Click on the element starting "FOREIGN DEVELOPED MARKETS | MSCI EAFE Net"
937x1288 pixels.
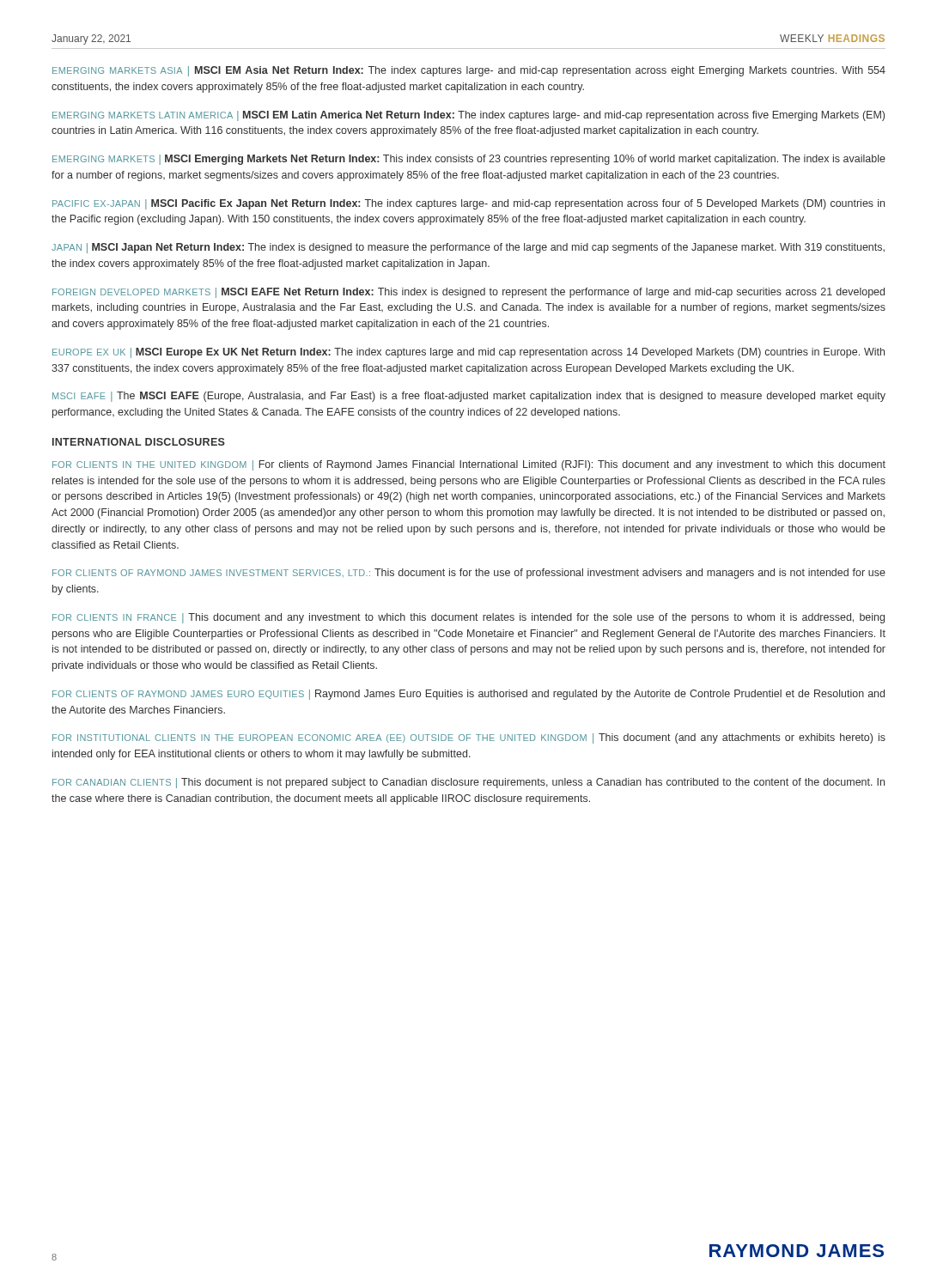(468, 308)
